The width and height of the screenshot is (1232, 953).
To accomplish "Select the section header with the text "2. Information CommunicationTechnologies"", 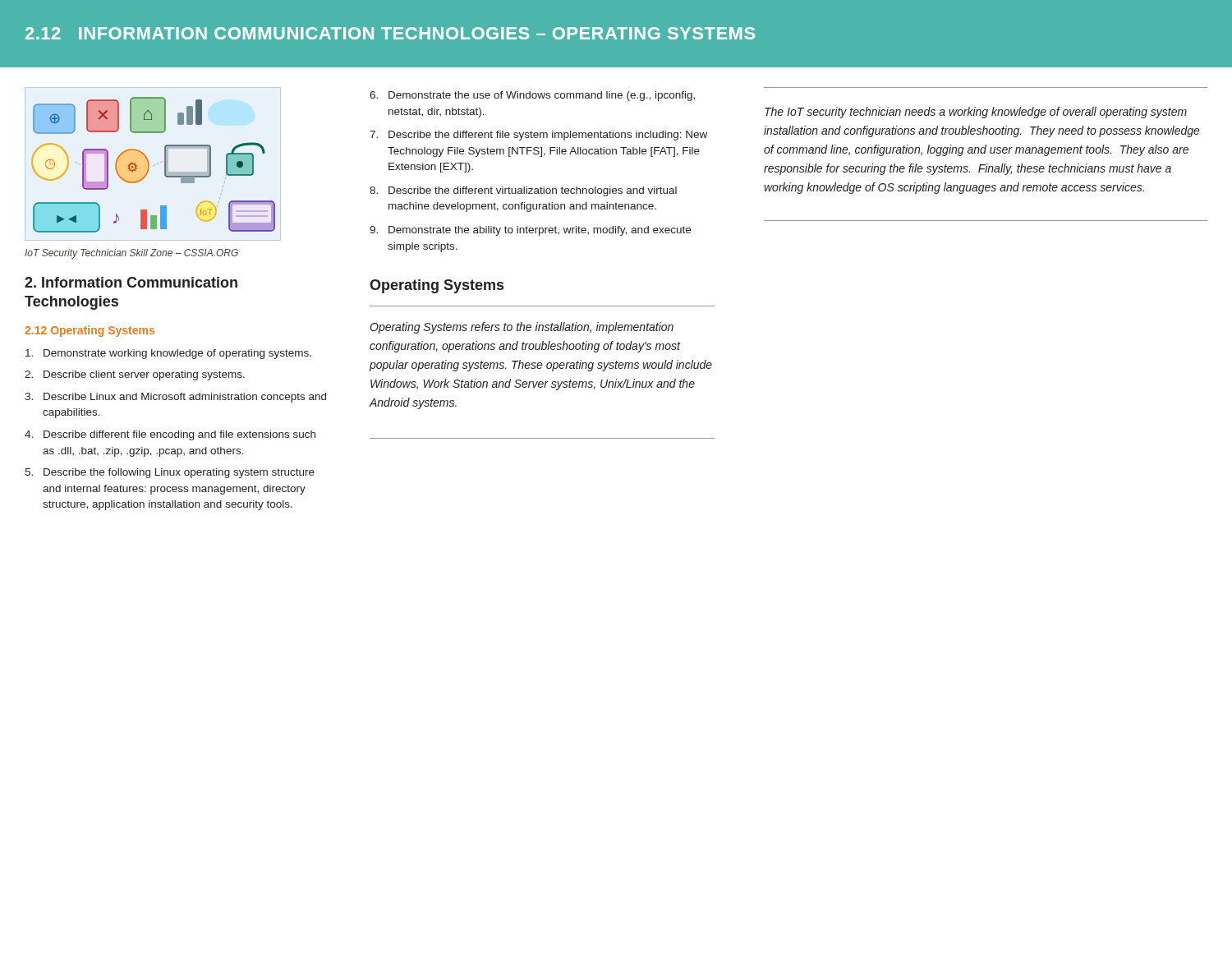I will coord(131,292).
